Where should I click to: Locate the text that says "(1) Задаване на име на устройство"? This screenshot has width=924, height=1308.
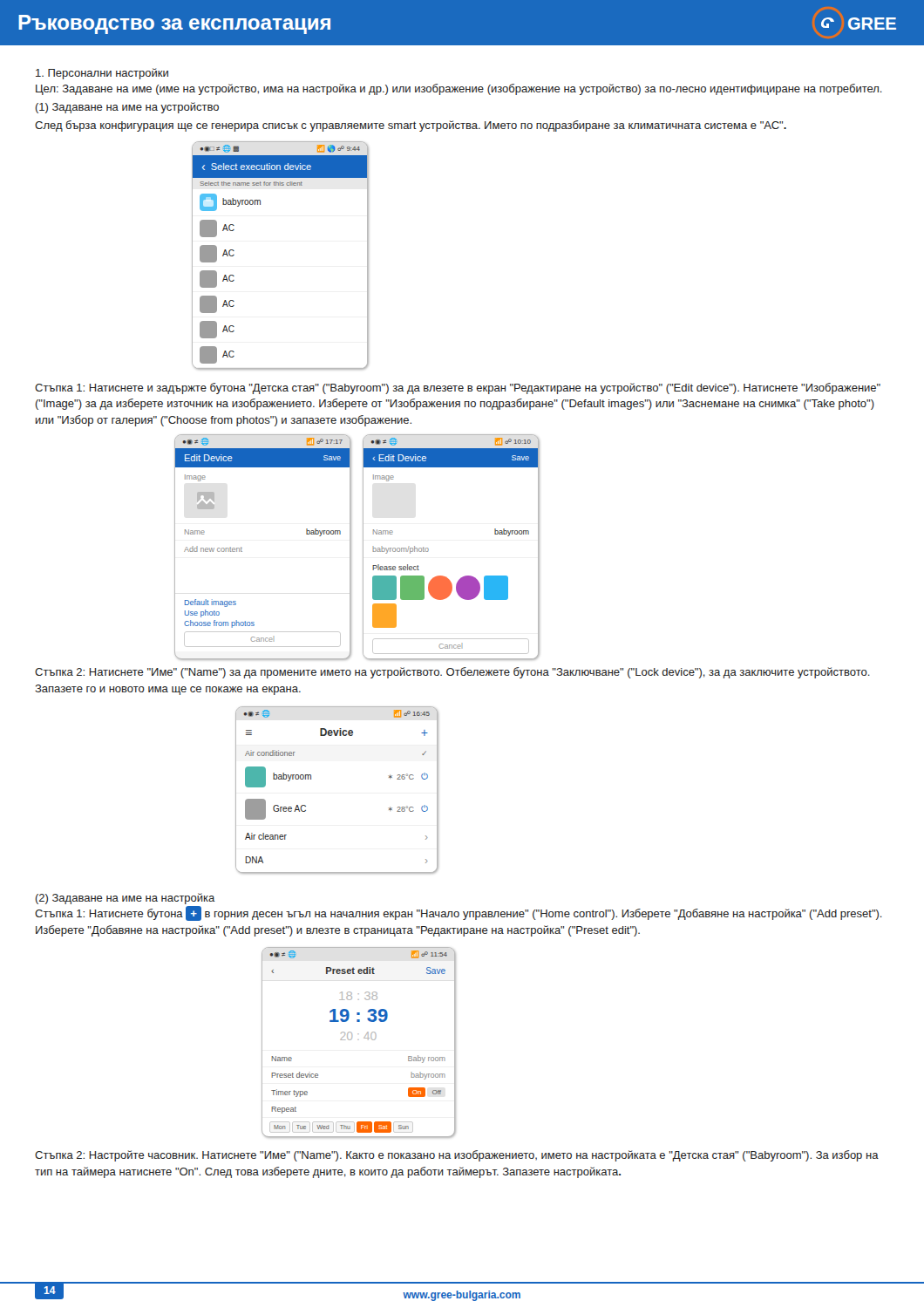pyautogui.click(x=127, y=107)
